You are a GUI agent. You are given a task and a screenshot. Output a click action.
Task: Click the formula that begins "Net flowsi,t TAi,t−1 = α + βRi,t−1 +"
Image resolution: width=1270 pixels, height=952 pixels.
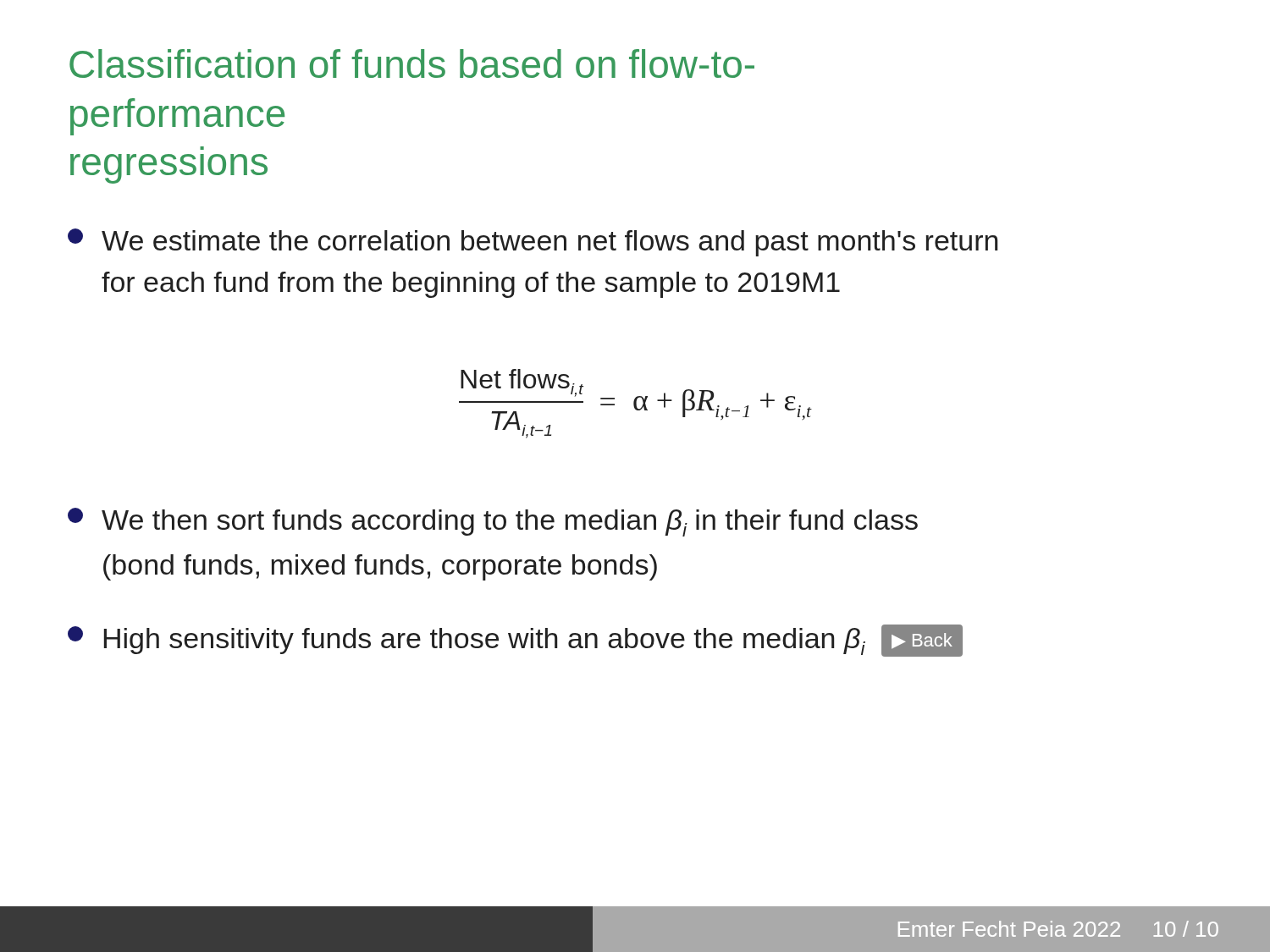click(x=635, y=402)
